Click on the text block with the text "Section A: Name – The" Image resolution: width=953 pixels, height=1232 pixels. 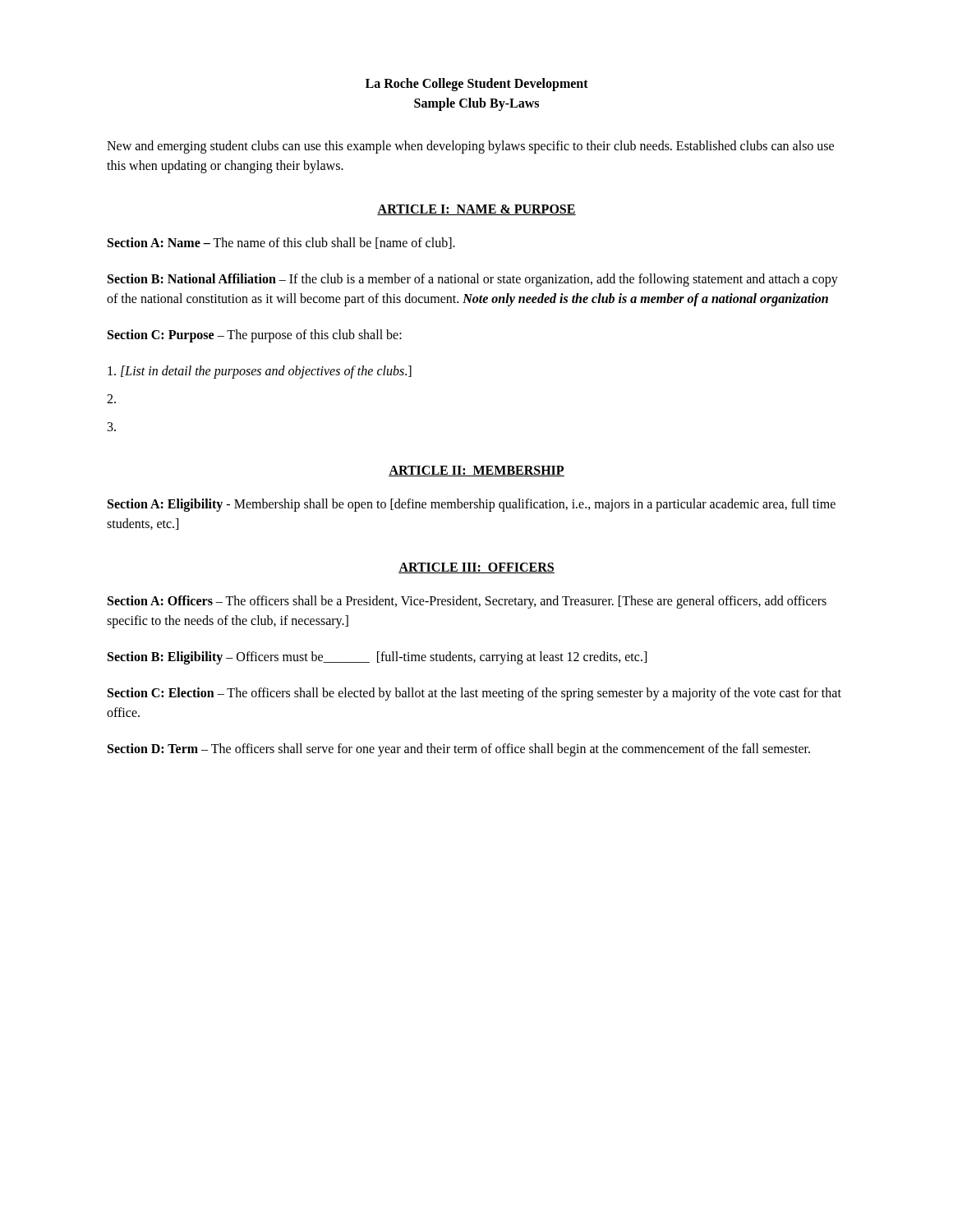[281, 243]
